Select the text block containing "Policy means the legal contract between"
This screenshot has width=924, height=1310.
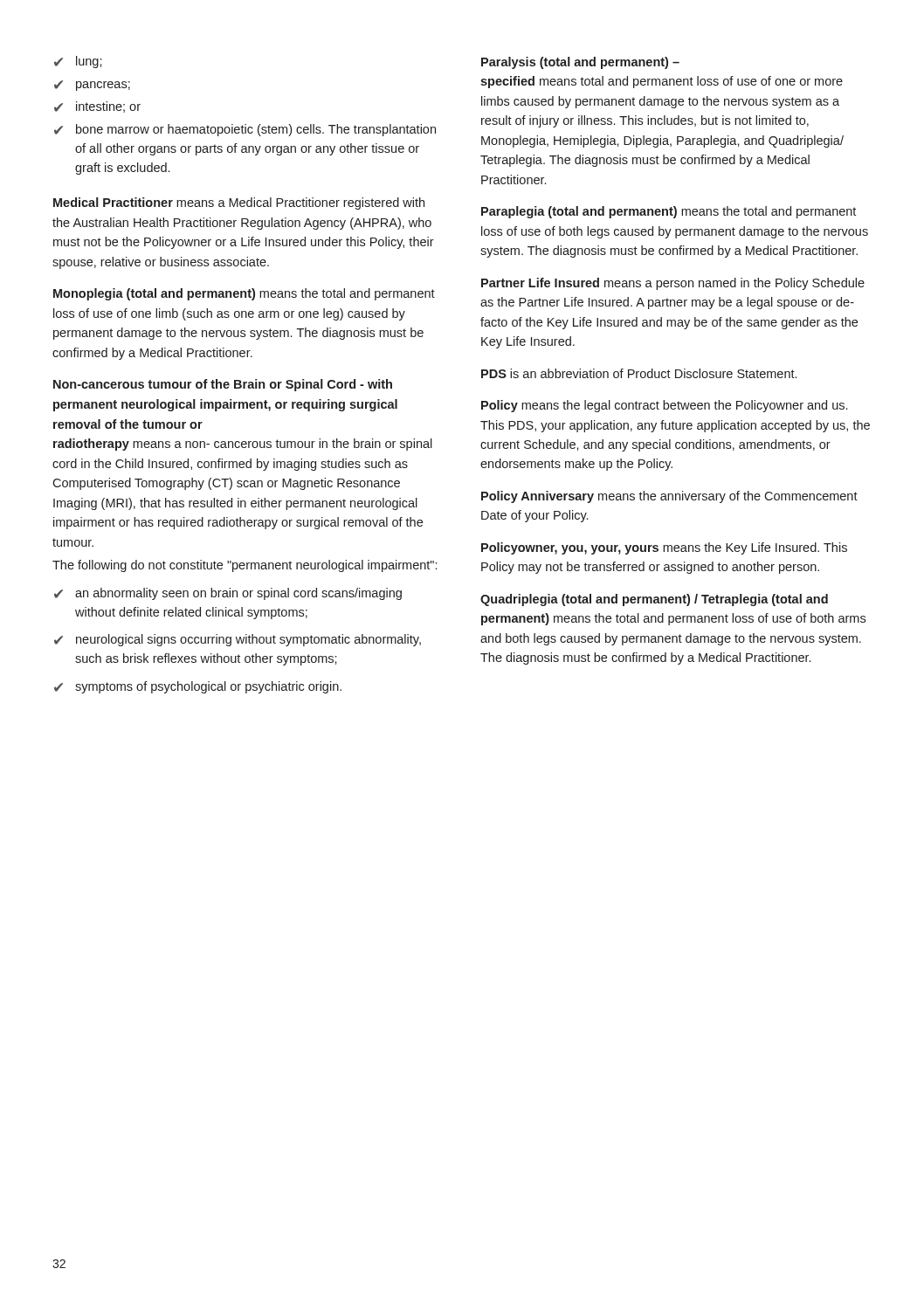pos(675,435)
